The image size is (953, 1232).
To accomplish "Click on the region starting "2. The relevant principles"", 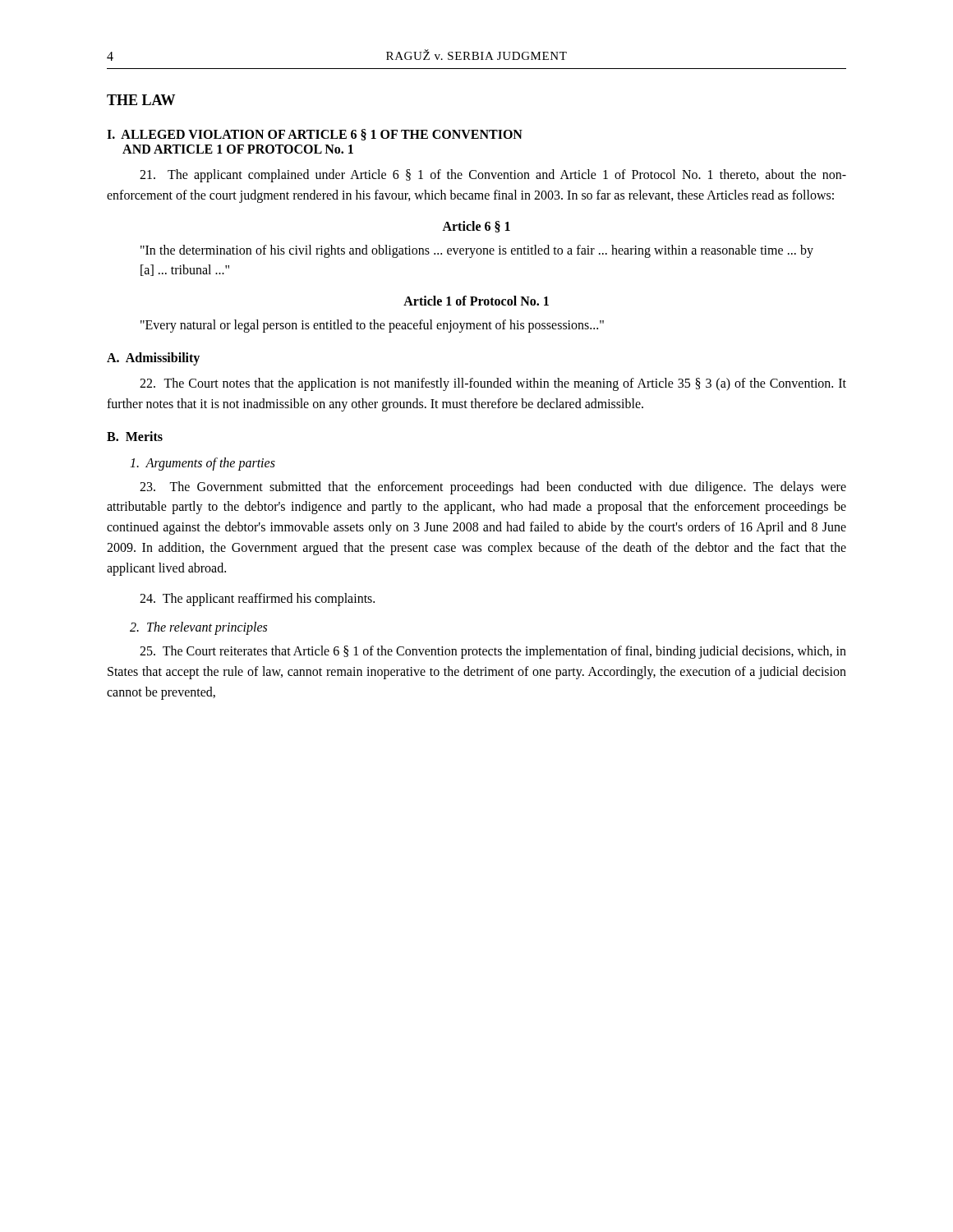I will pyautogui.click(x=199, y=627).
